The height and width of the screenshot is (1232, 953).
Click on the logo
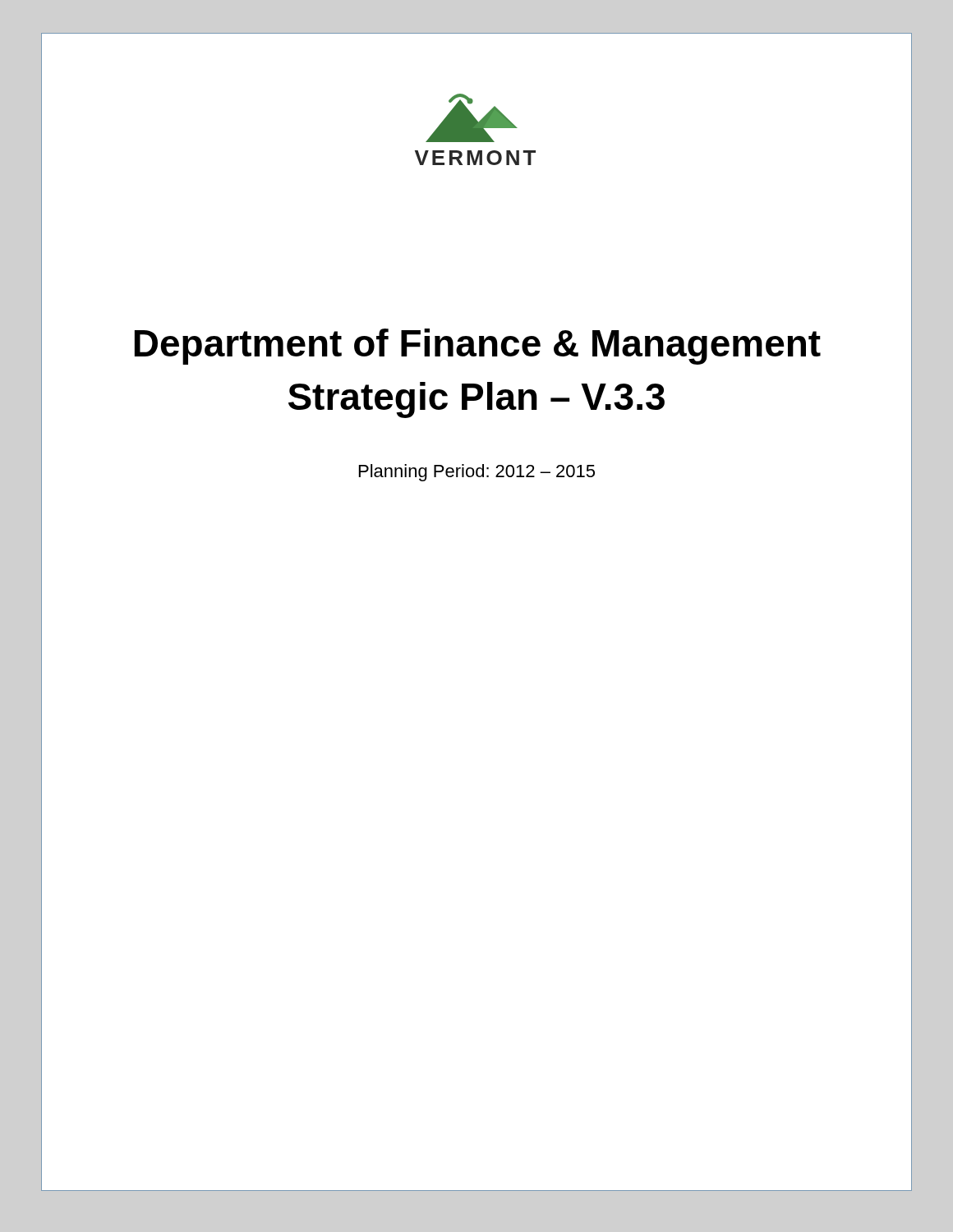[x=476, y=128]
